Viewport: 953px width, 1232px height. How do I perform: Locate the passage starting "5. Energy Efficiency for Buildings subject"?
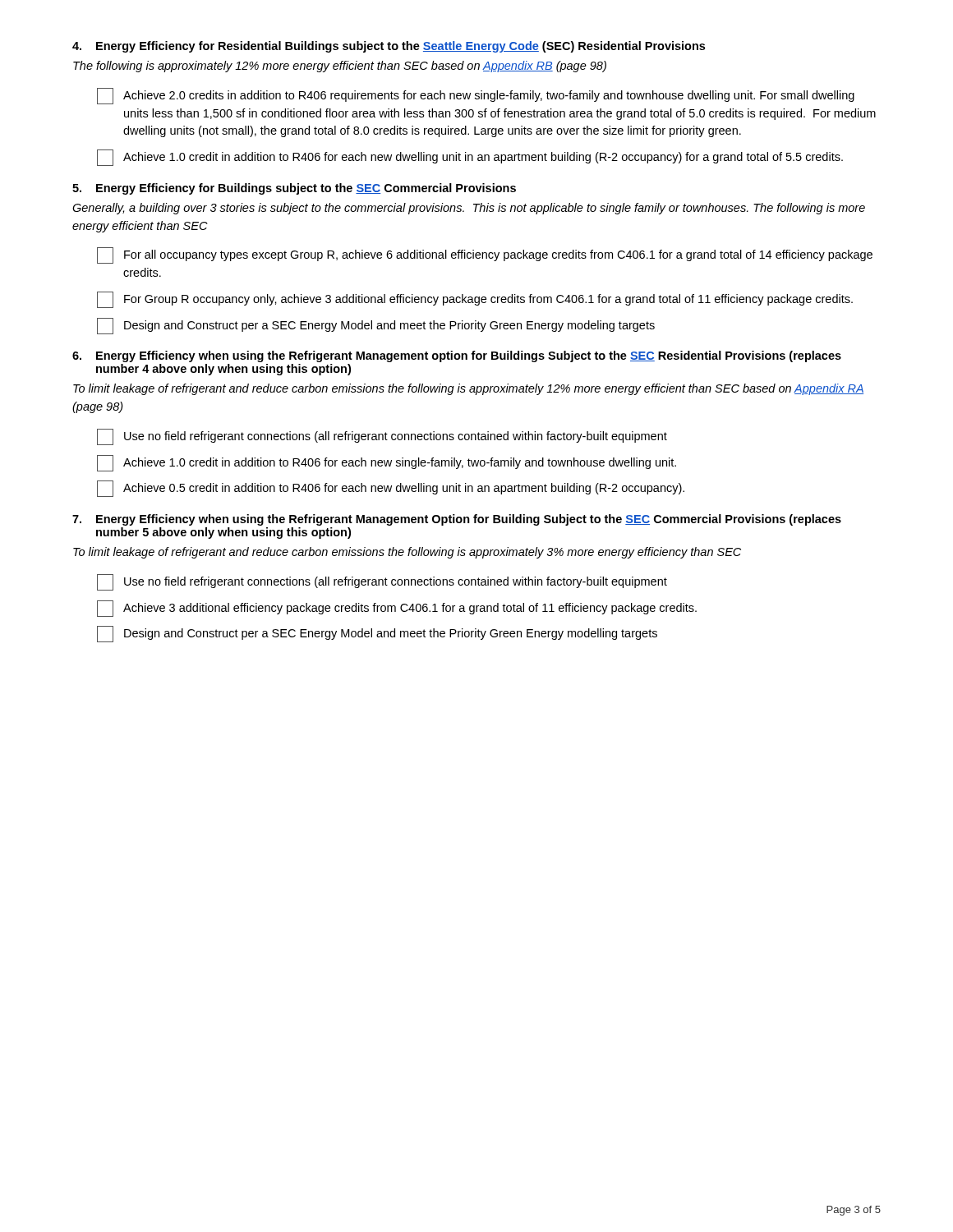point(294,188)
